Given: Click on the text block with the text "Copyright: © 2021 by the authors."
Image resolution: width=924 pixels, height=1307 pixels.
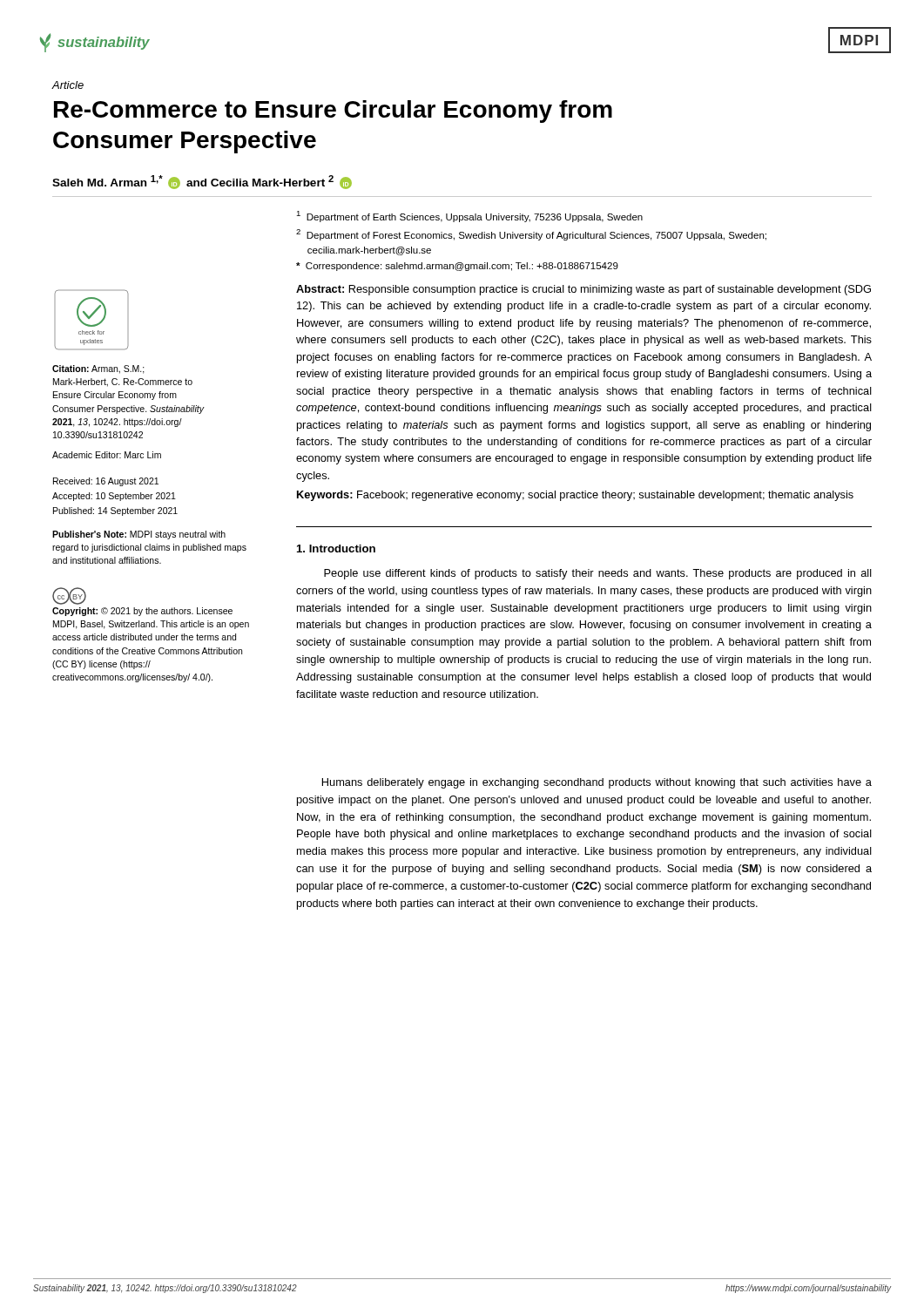Looking at the screenshot, I should 151,644.
